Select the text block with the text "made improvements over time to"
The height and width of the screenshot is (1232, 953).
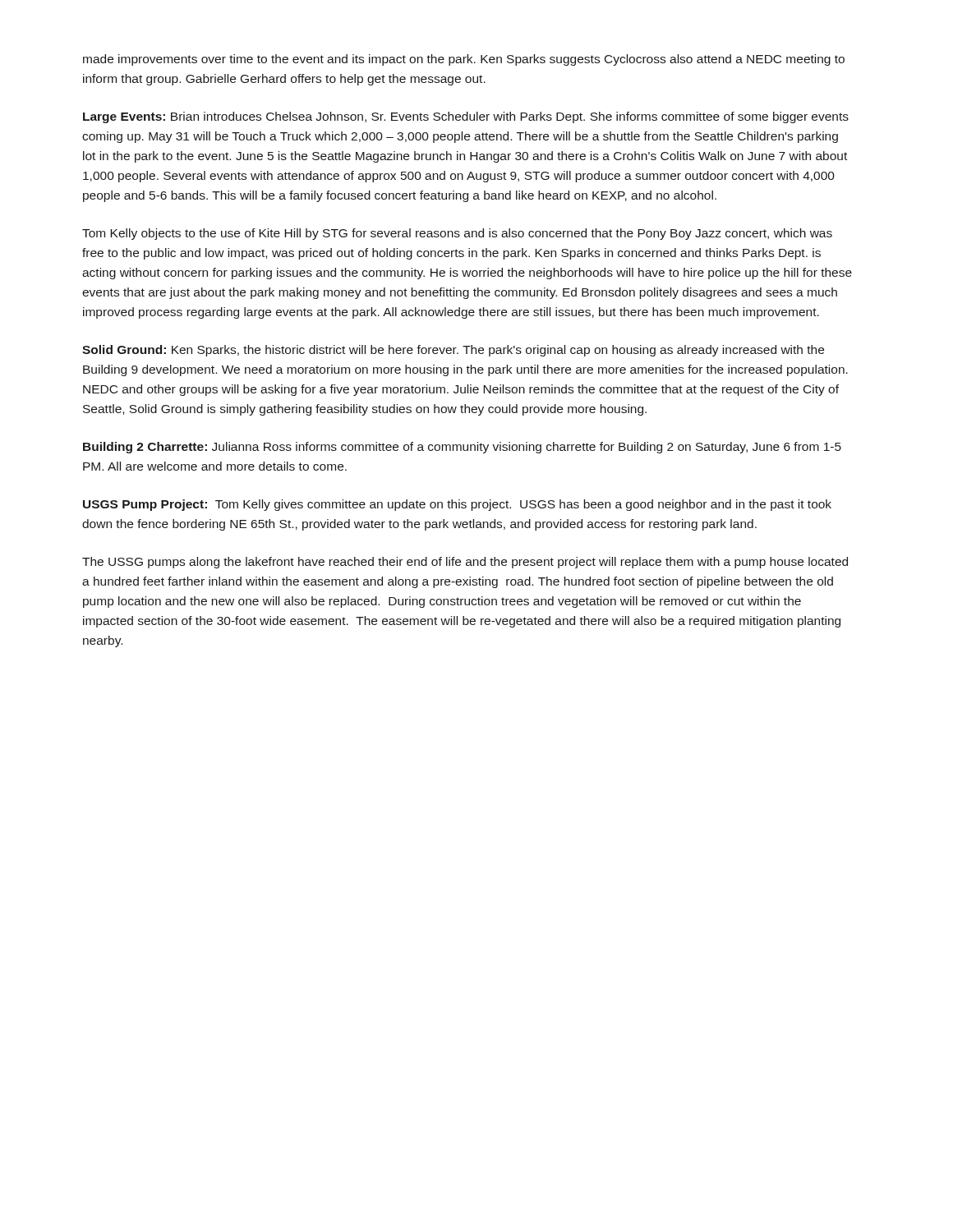(464, 69)
